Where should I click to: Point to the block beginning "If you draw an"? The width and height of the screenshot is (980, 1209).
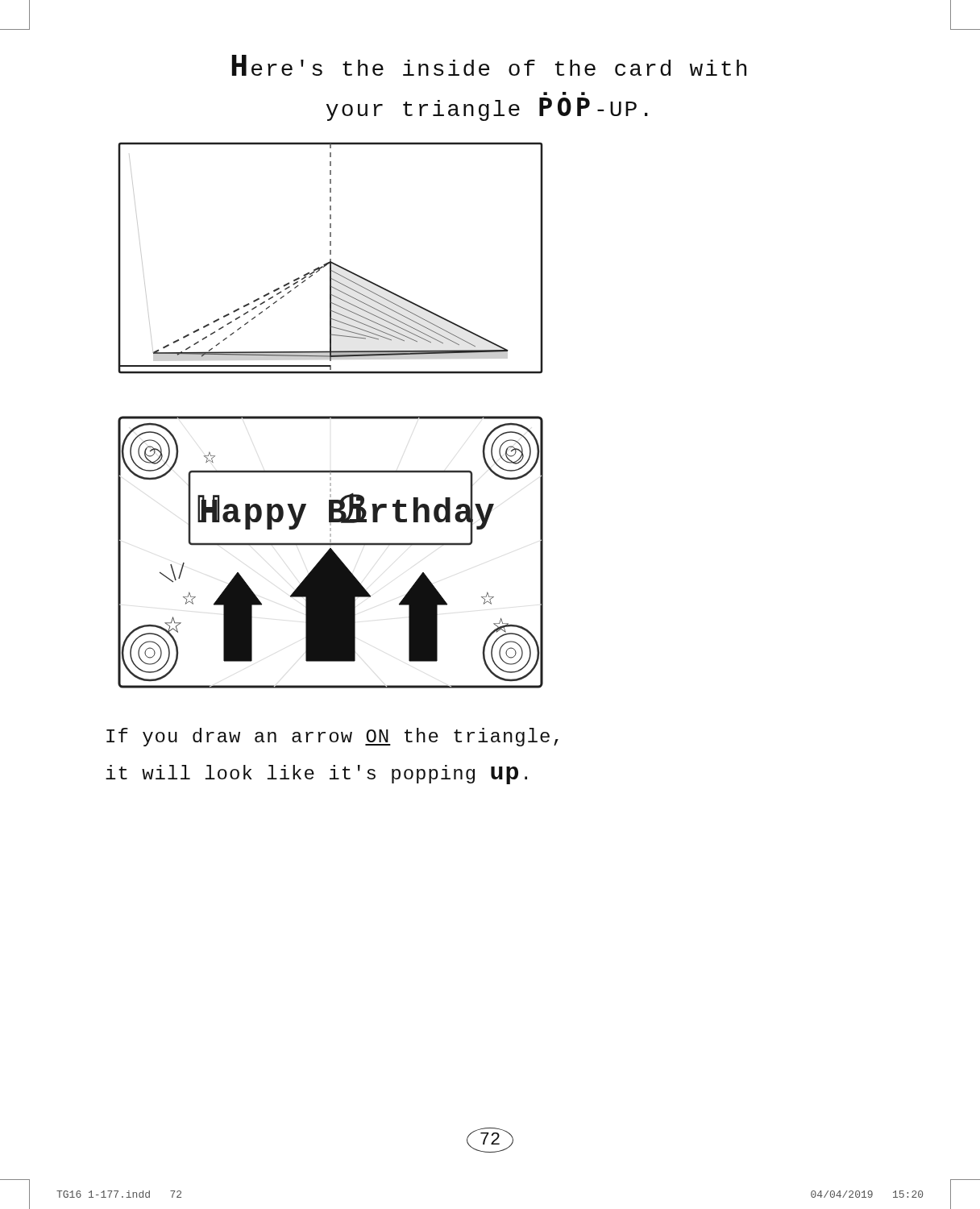(x=334, y=756)
